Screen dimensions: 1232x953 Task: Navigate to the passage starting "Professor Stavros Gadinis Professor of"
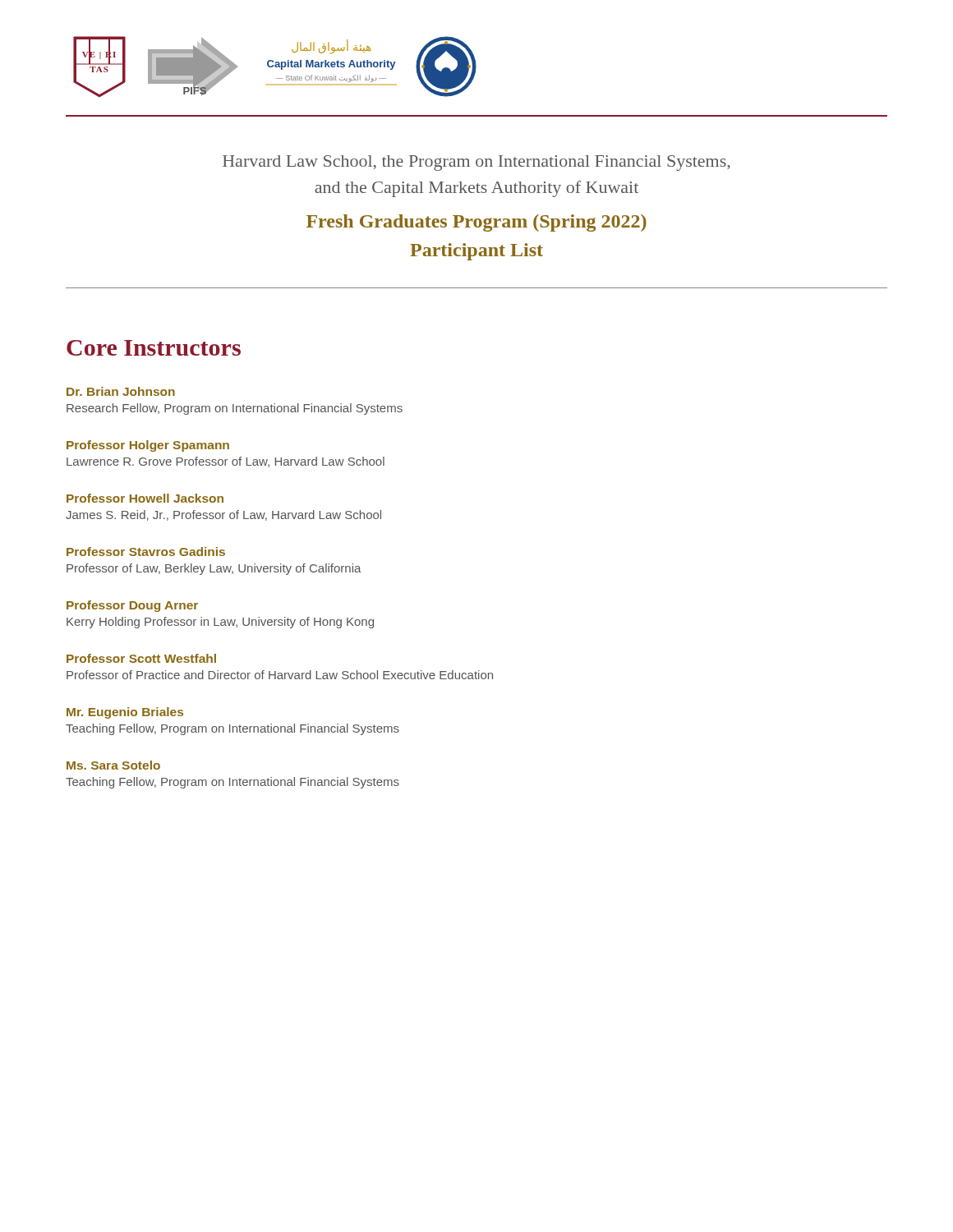click(146, 552)
